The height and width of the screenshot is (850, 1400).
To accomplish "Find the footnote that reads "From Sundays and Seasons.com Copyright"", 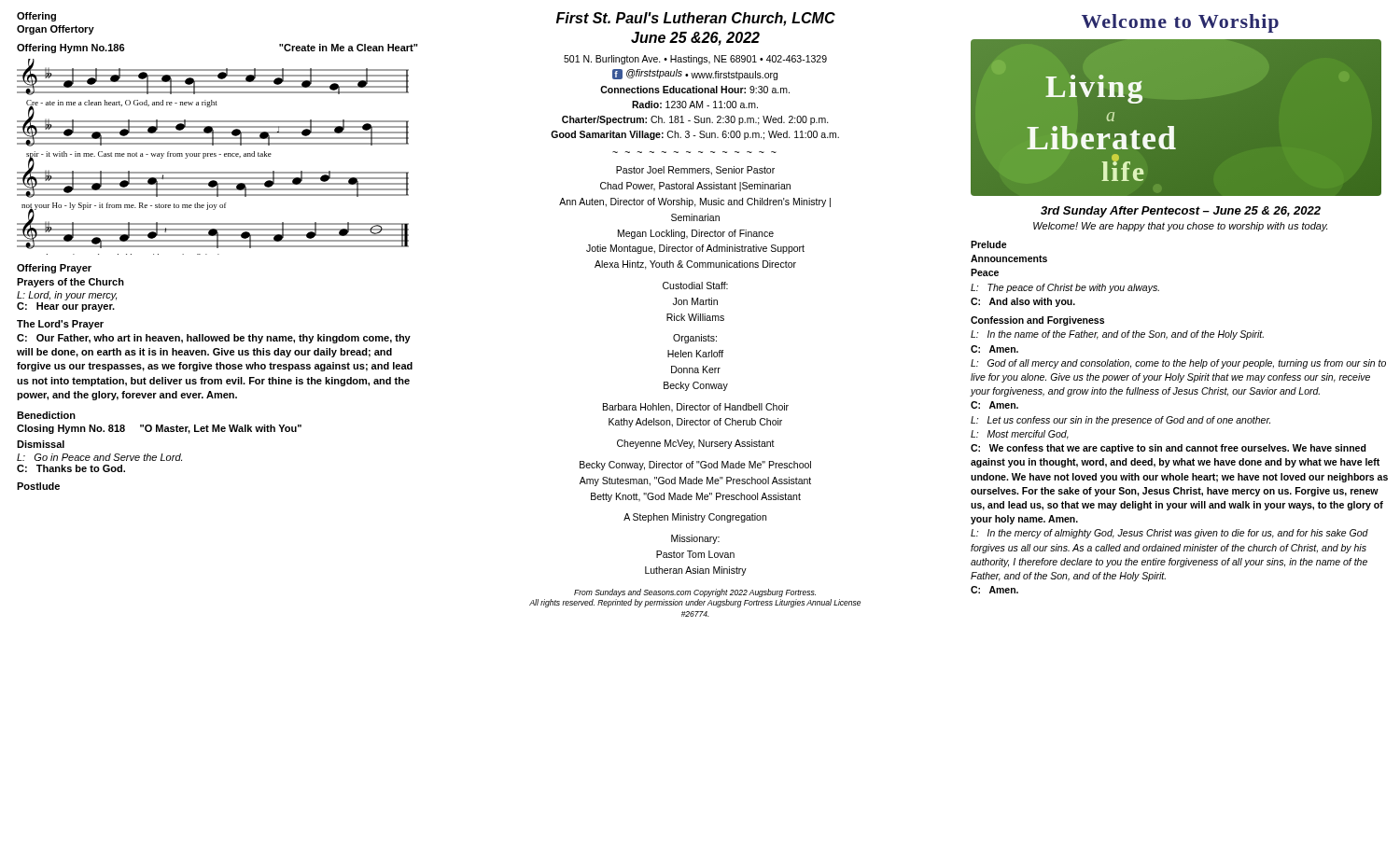I will tap(695, 603).
